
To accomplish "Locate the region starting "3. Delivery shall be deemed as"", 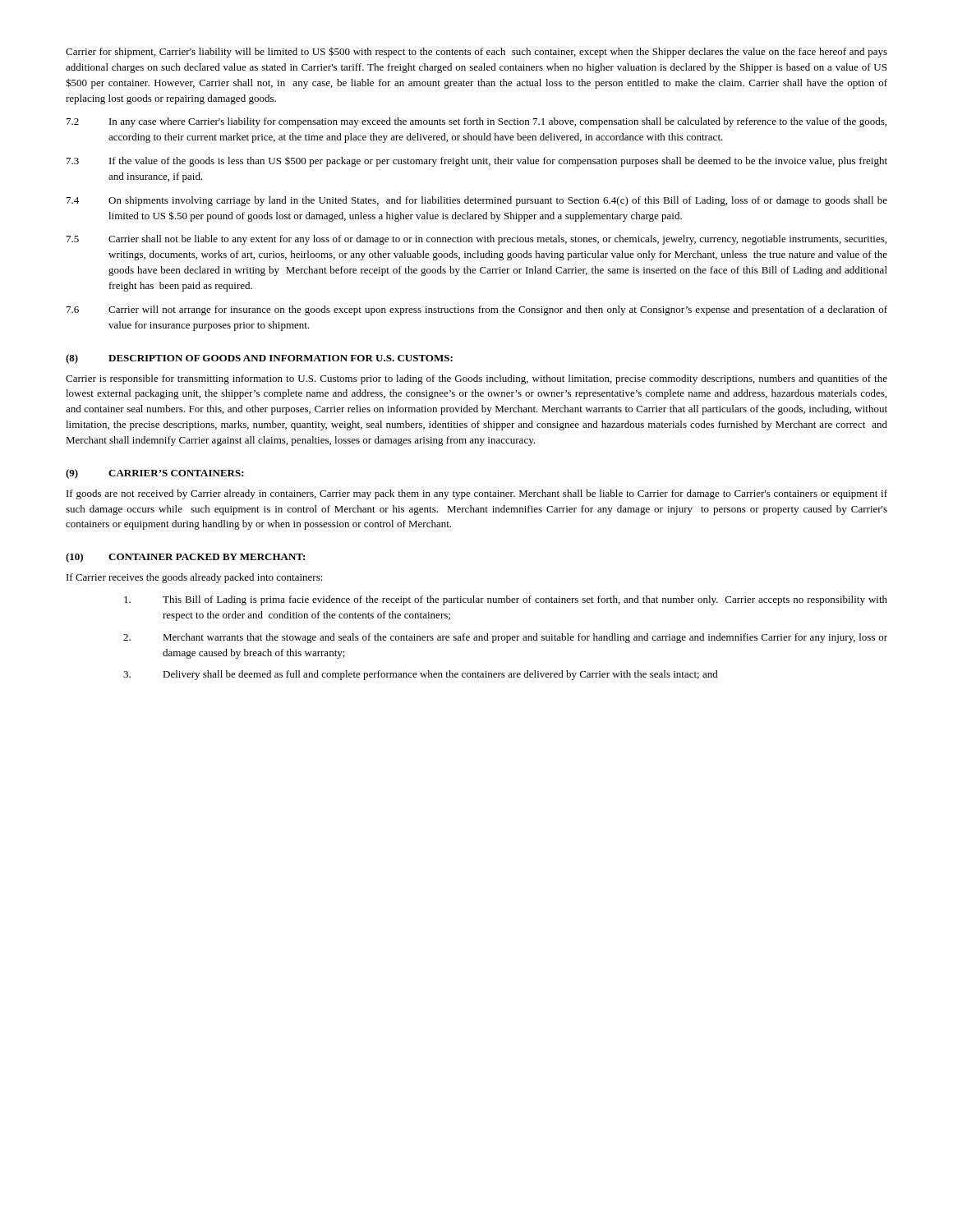I will 505,675.
